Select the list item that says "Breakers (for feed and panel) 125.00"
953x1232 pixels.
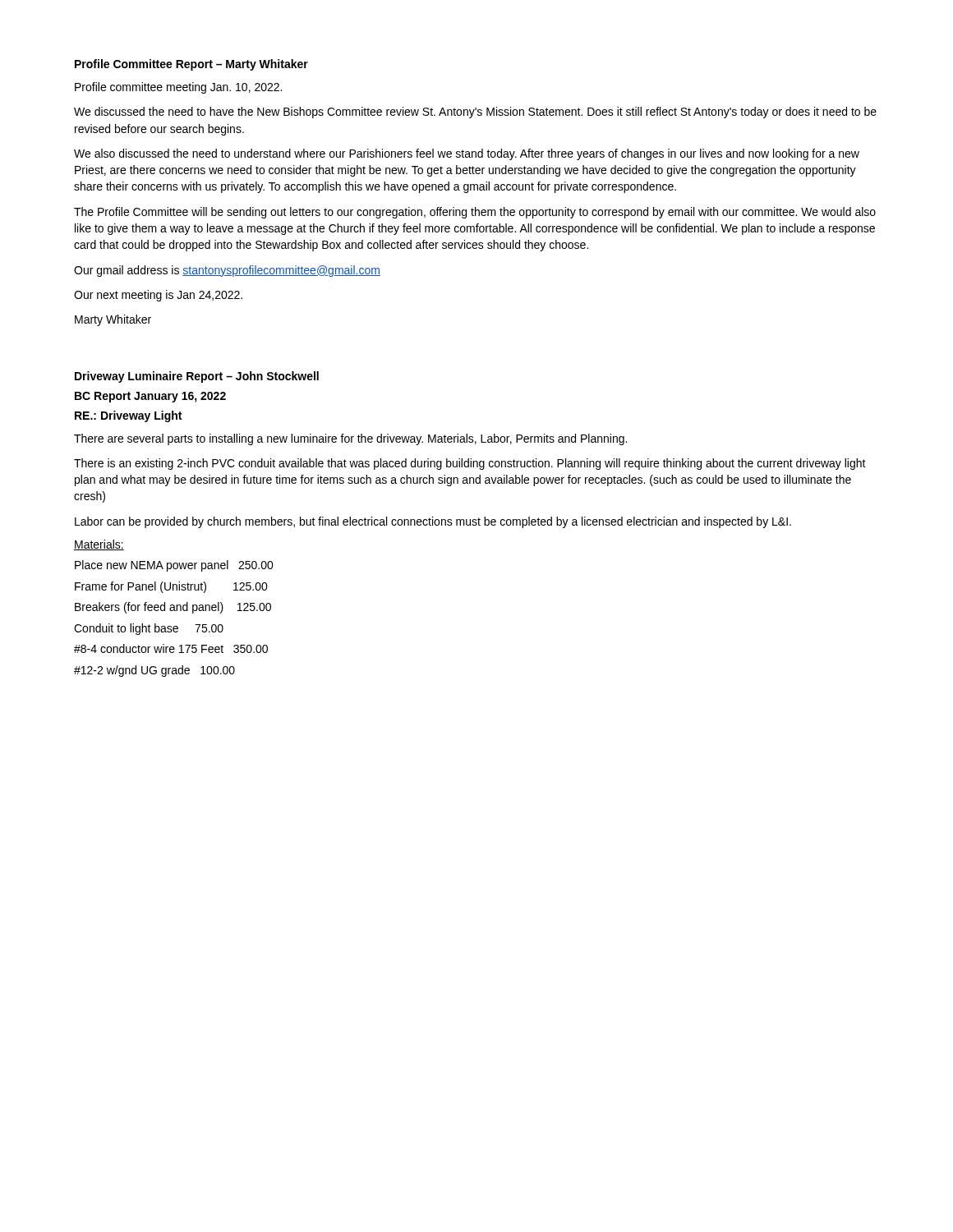pos(173,607)
